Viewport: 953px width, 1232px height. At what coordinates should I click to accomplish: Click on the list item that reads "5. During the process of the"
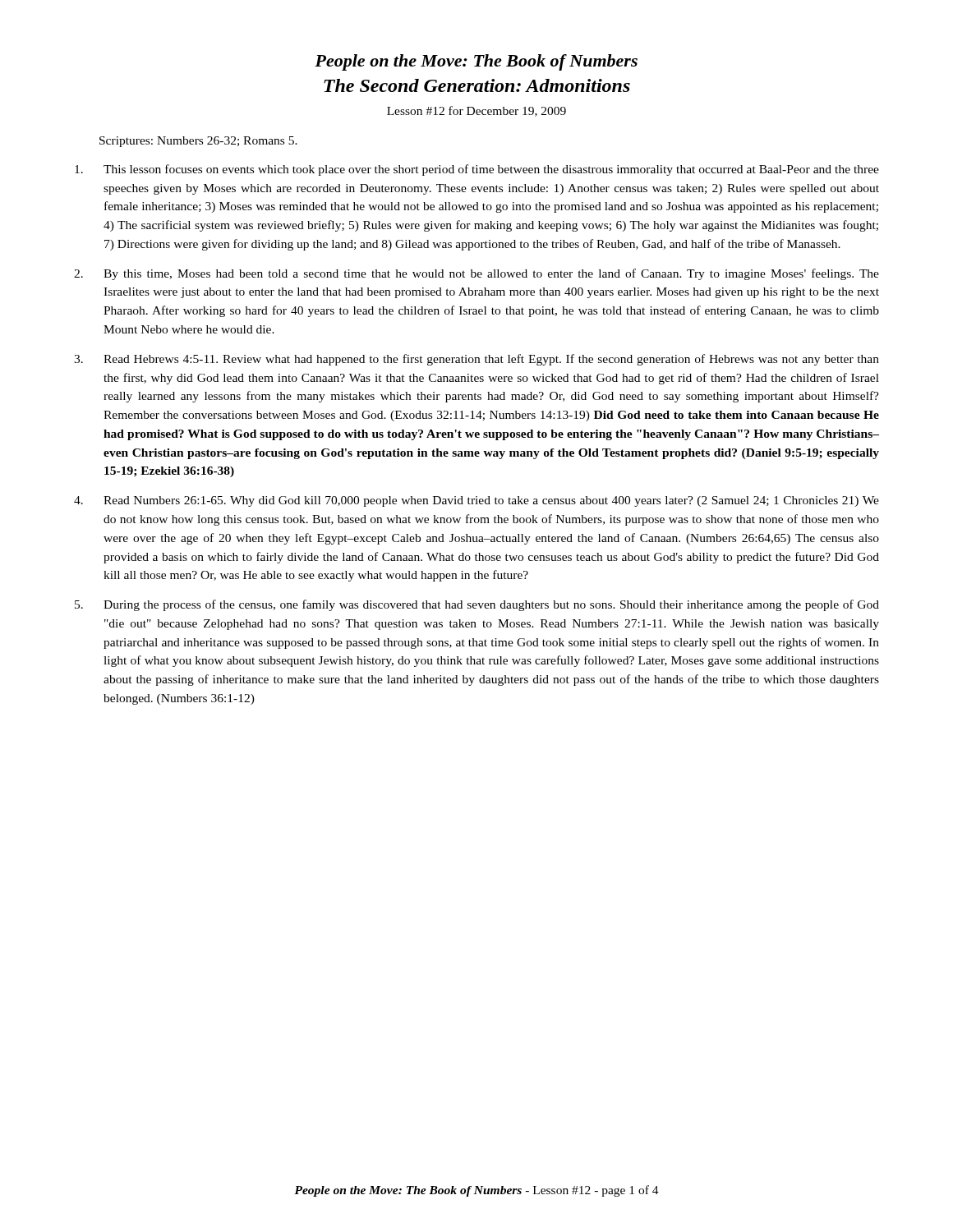point(476,652)
